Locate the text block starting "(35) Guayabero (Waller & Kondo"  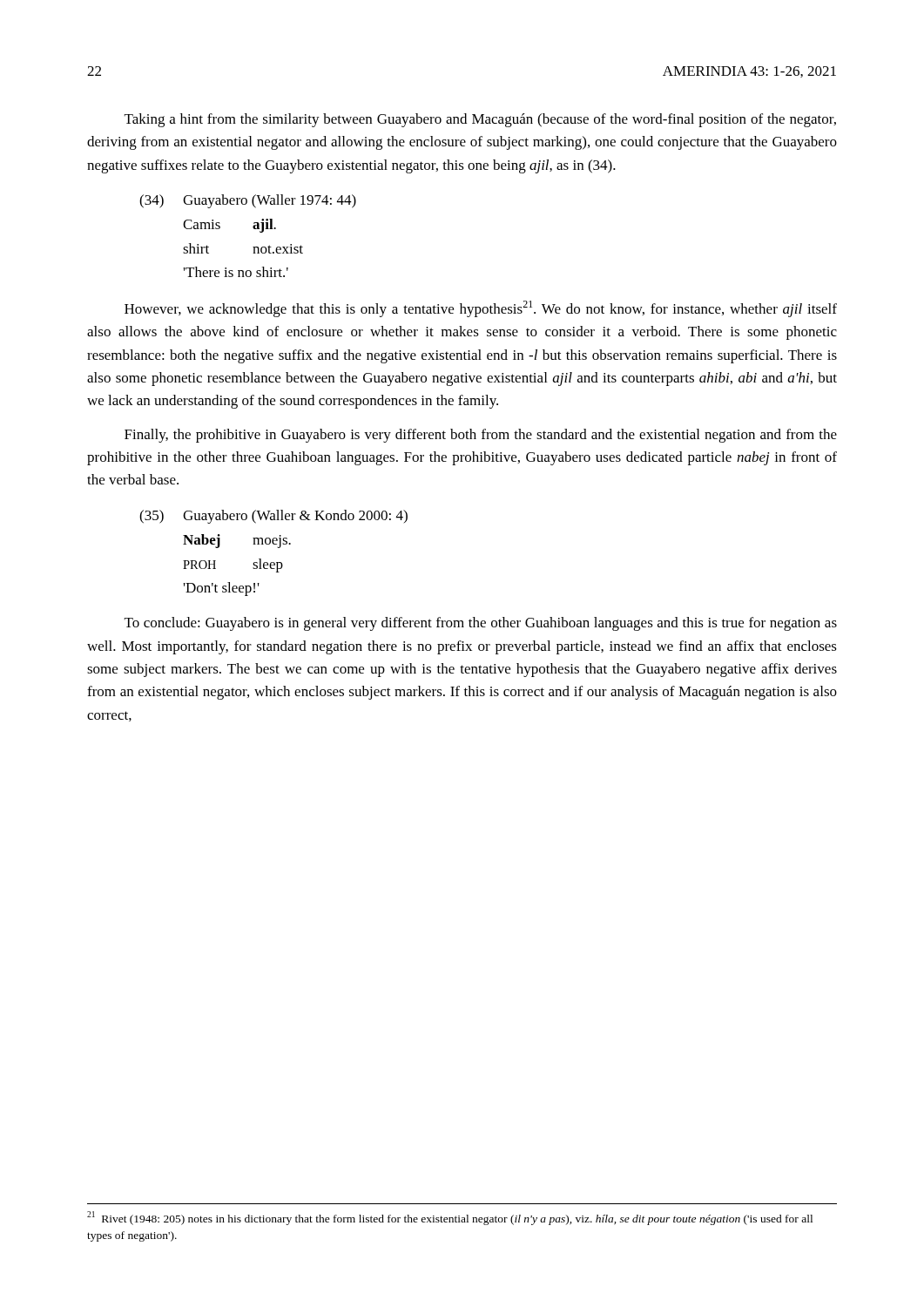273,517
